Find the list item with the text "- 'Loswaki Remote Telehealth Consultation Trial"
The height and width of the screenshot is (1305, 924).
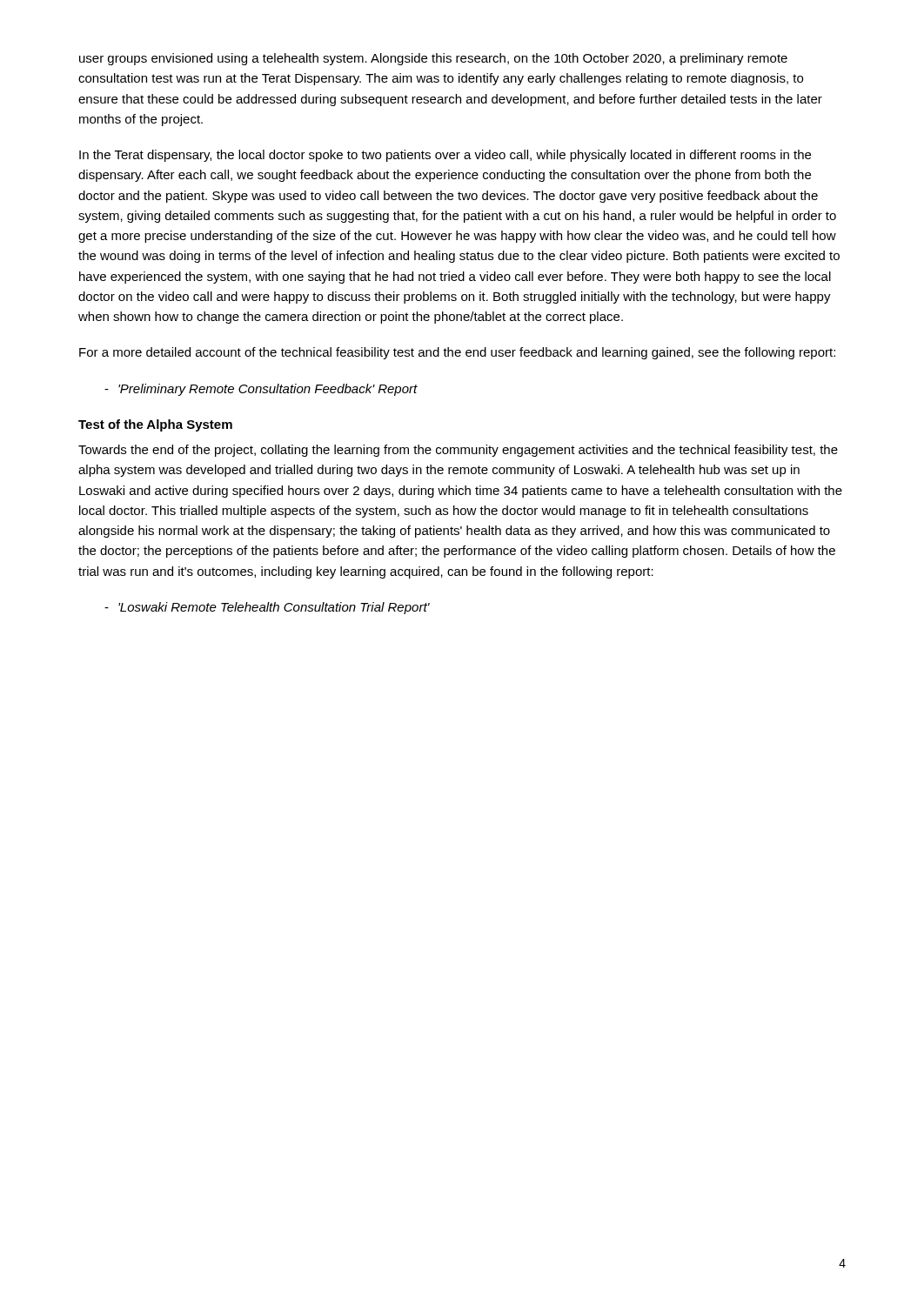267,607
